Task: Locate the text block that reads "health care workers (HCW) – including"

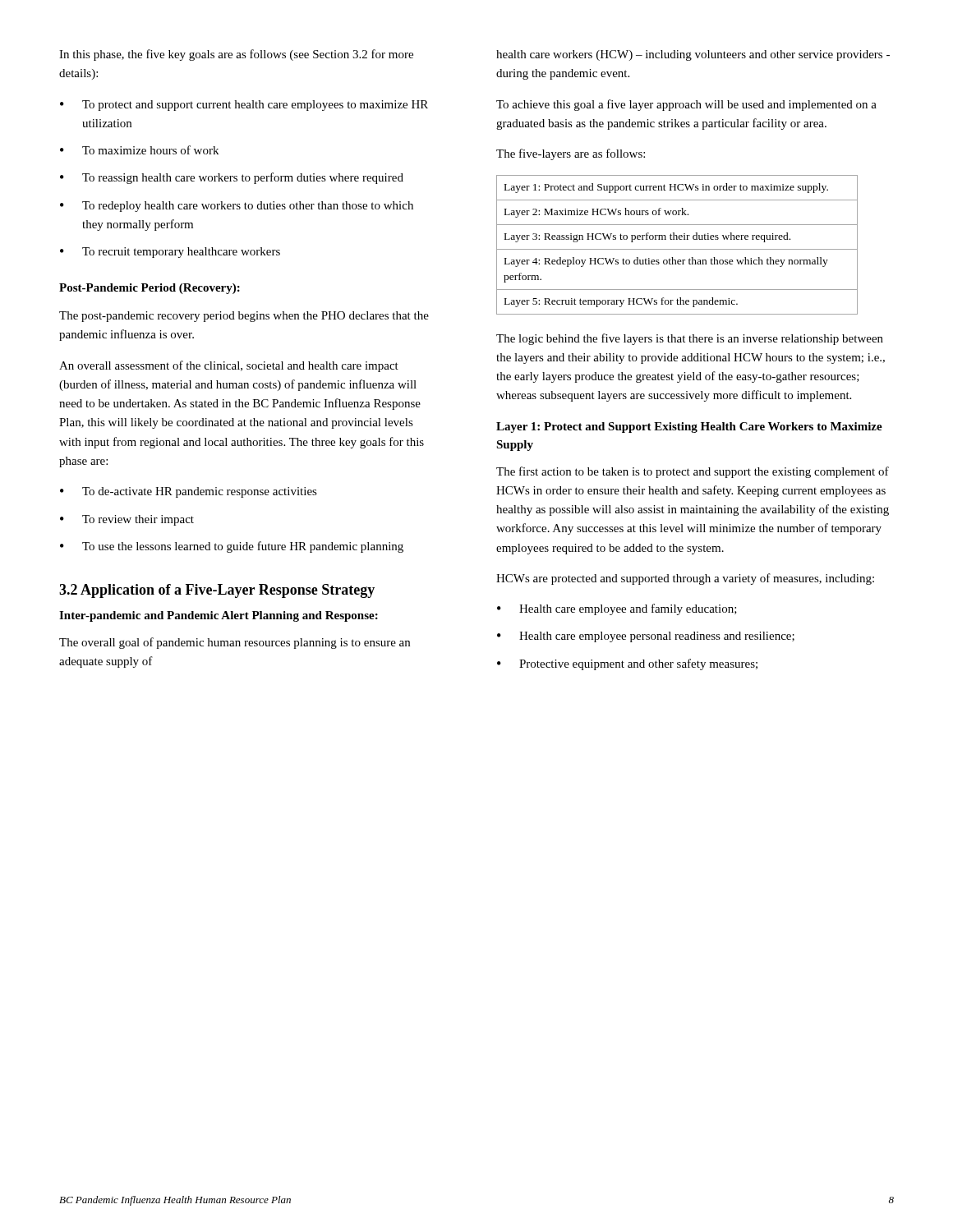Action: [693, 64]
